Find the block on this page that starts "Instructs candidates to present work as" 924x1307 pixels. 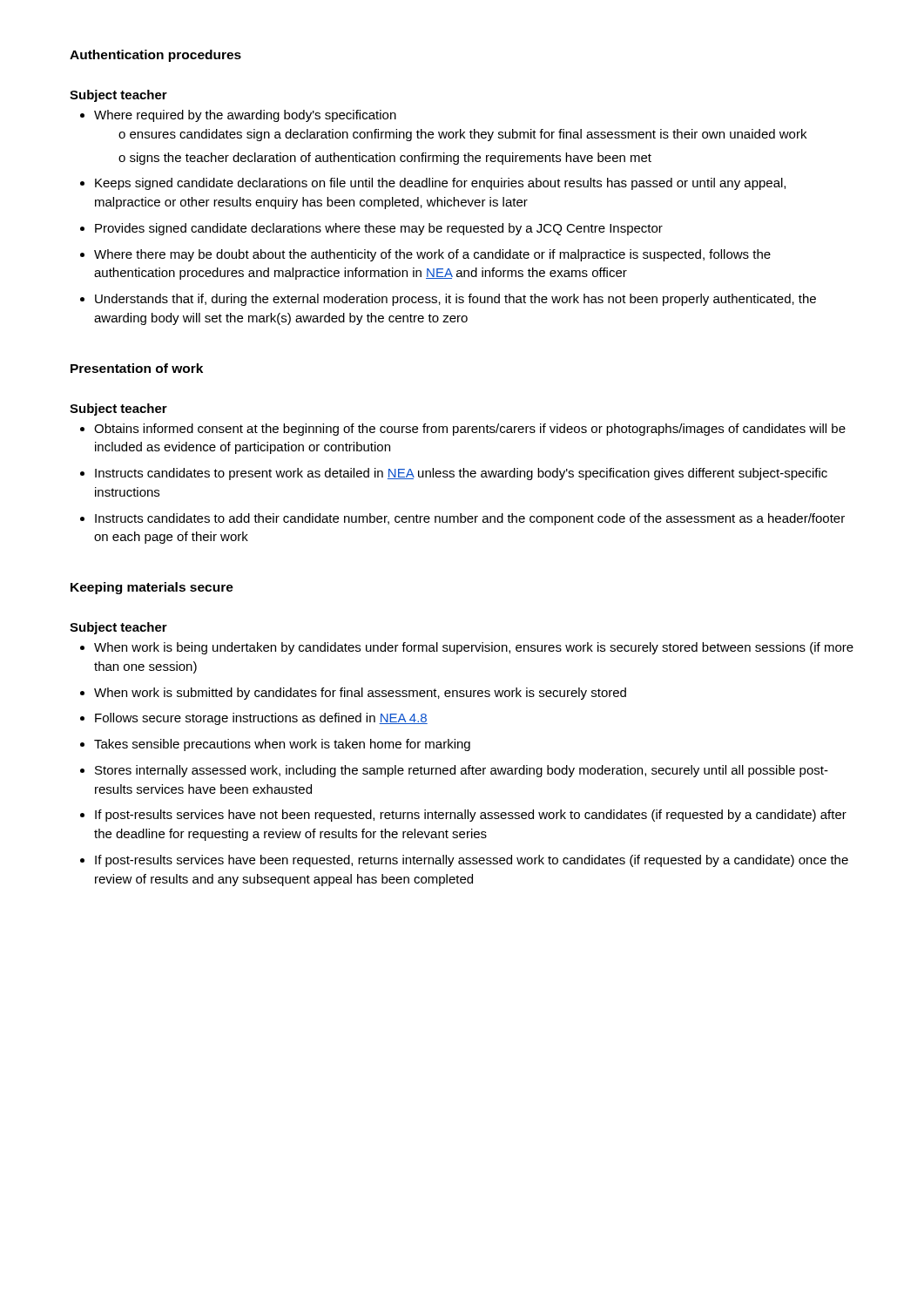tap(461, 482)
